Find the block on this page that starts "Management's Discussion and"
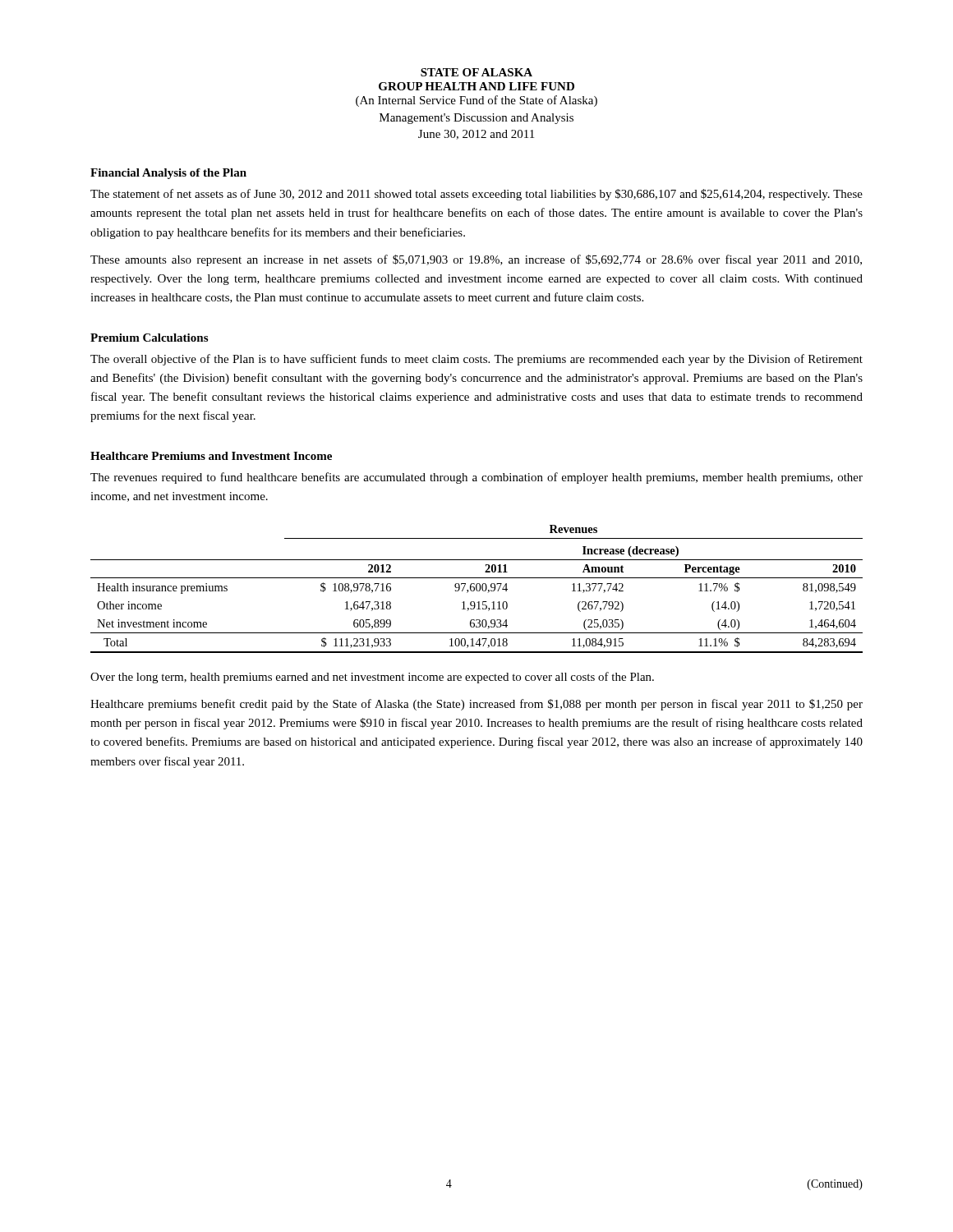This screenshot has width=953, height=1232. click(x=476, y=117)
